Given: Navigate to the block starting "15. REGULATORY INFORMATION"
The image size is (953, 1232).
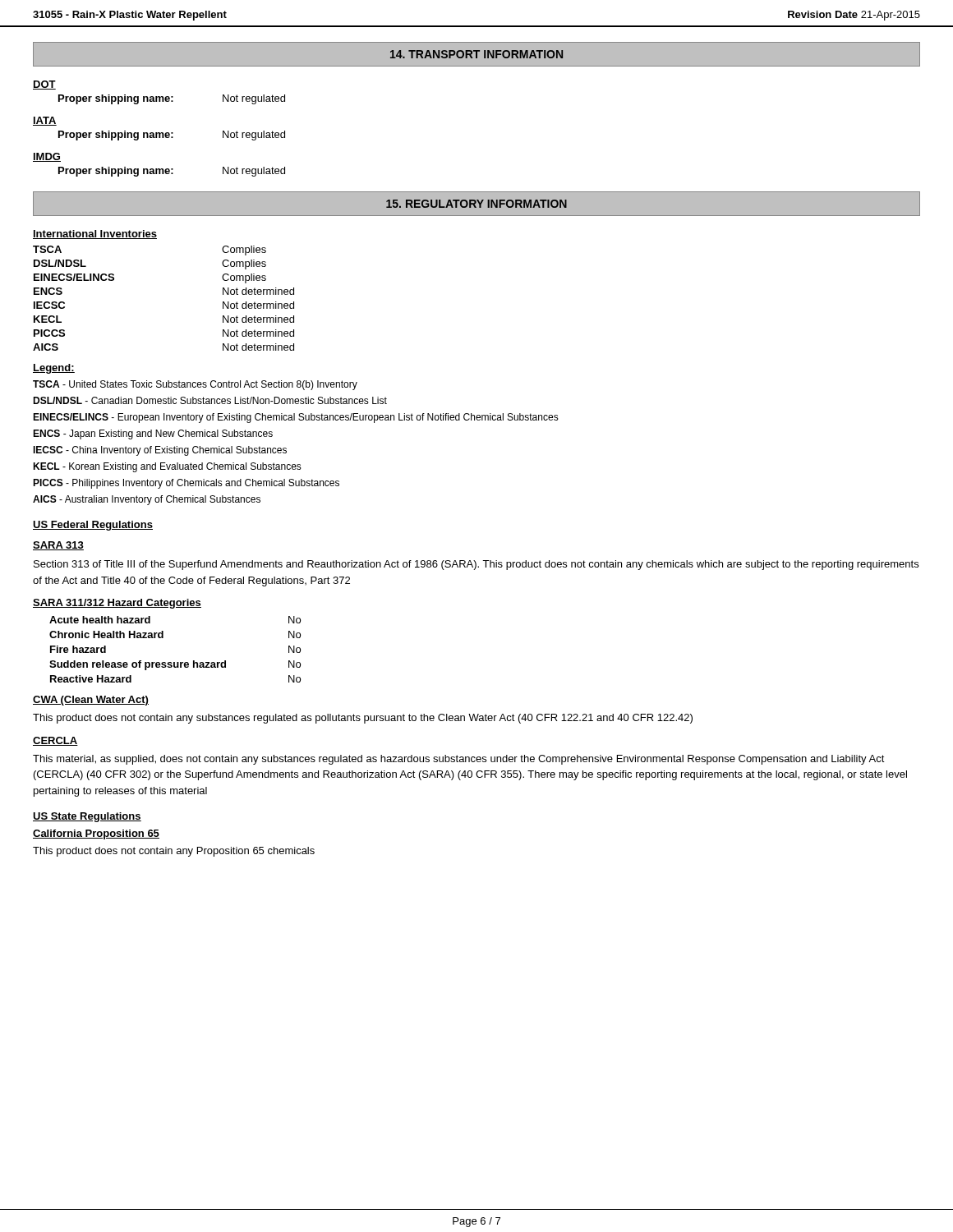Looking at the screenshot, I should 476,204.
